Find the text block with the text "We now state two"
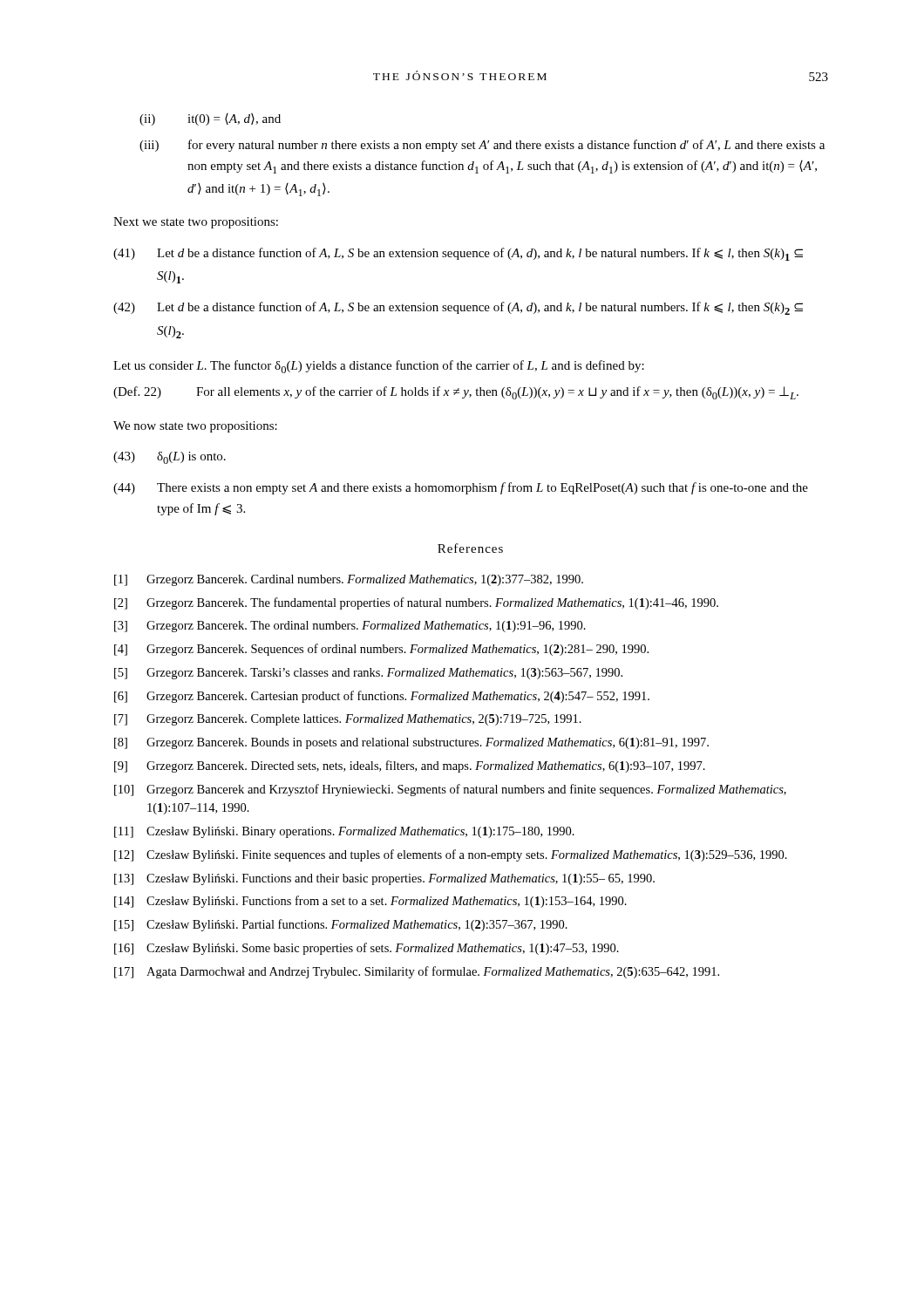924x1308 pixels. pos(196,425)
